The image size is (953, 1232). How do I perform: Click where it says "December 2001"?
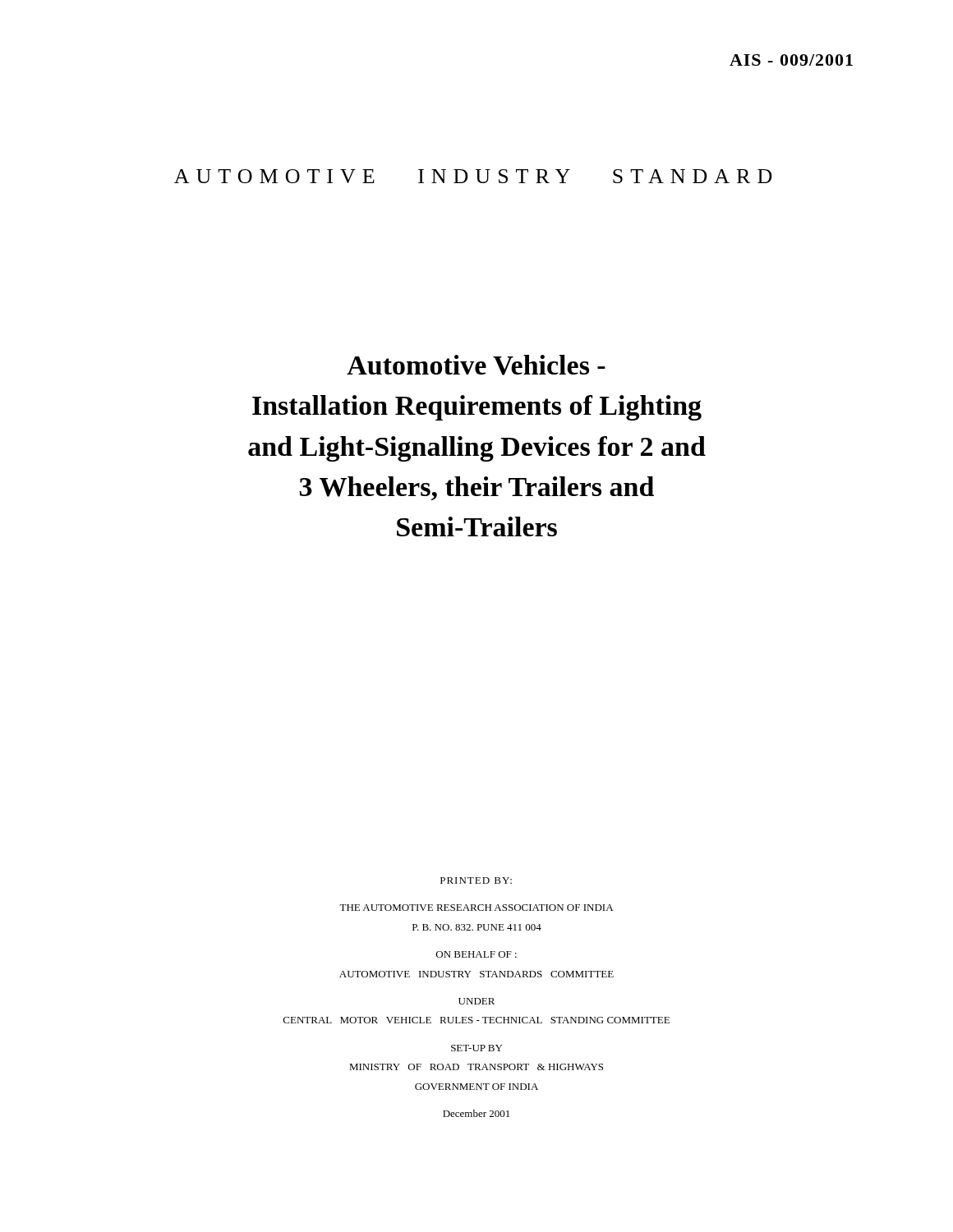[476, 1113]
